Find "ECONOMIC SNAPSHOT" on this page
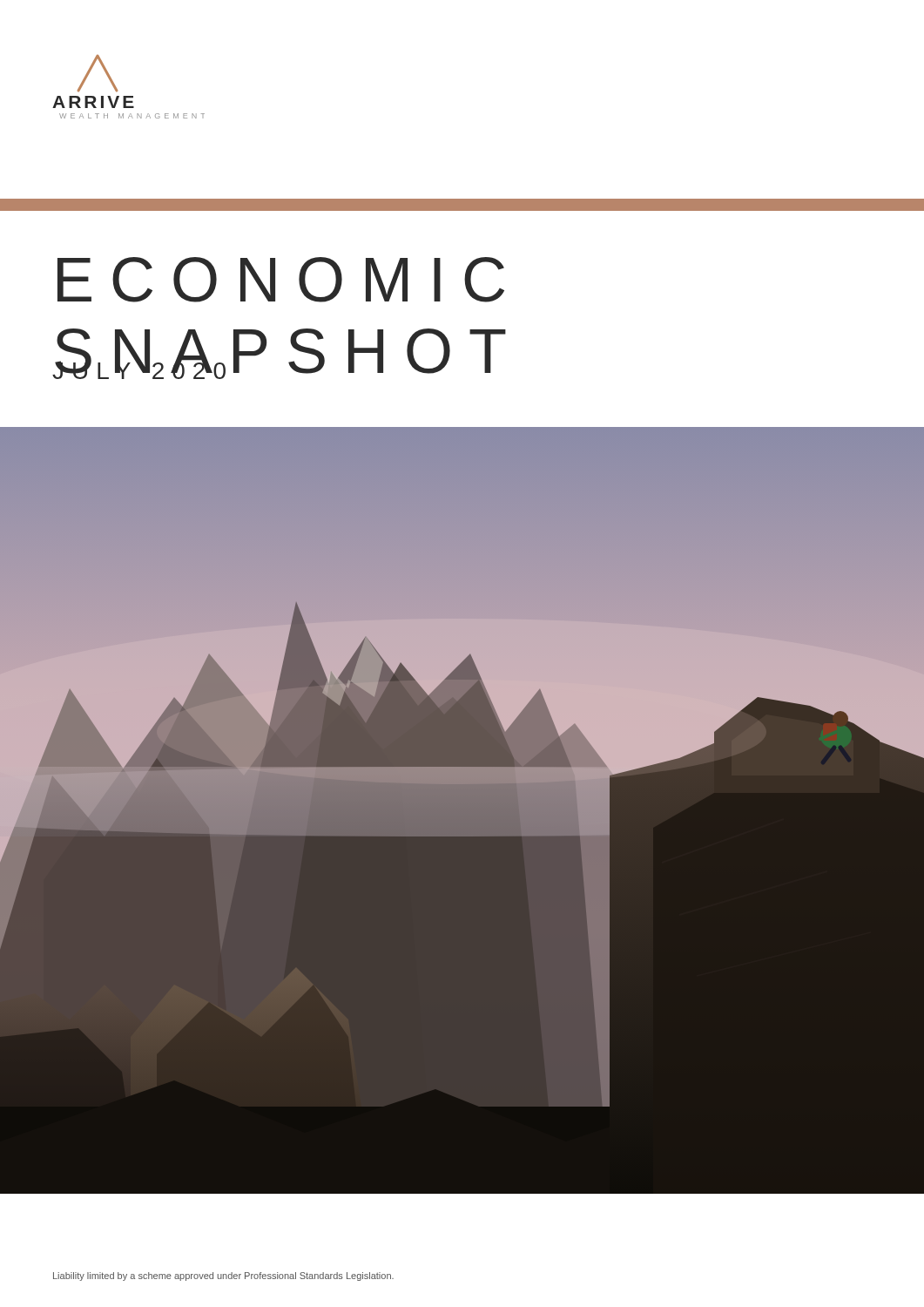The width and height of the screenshot is (924, 1307). [x=462, y=315]
